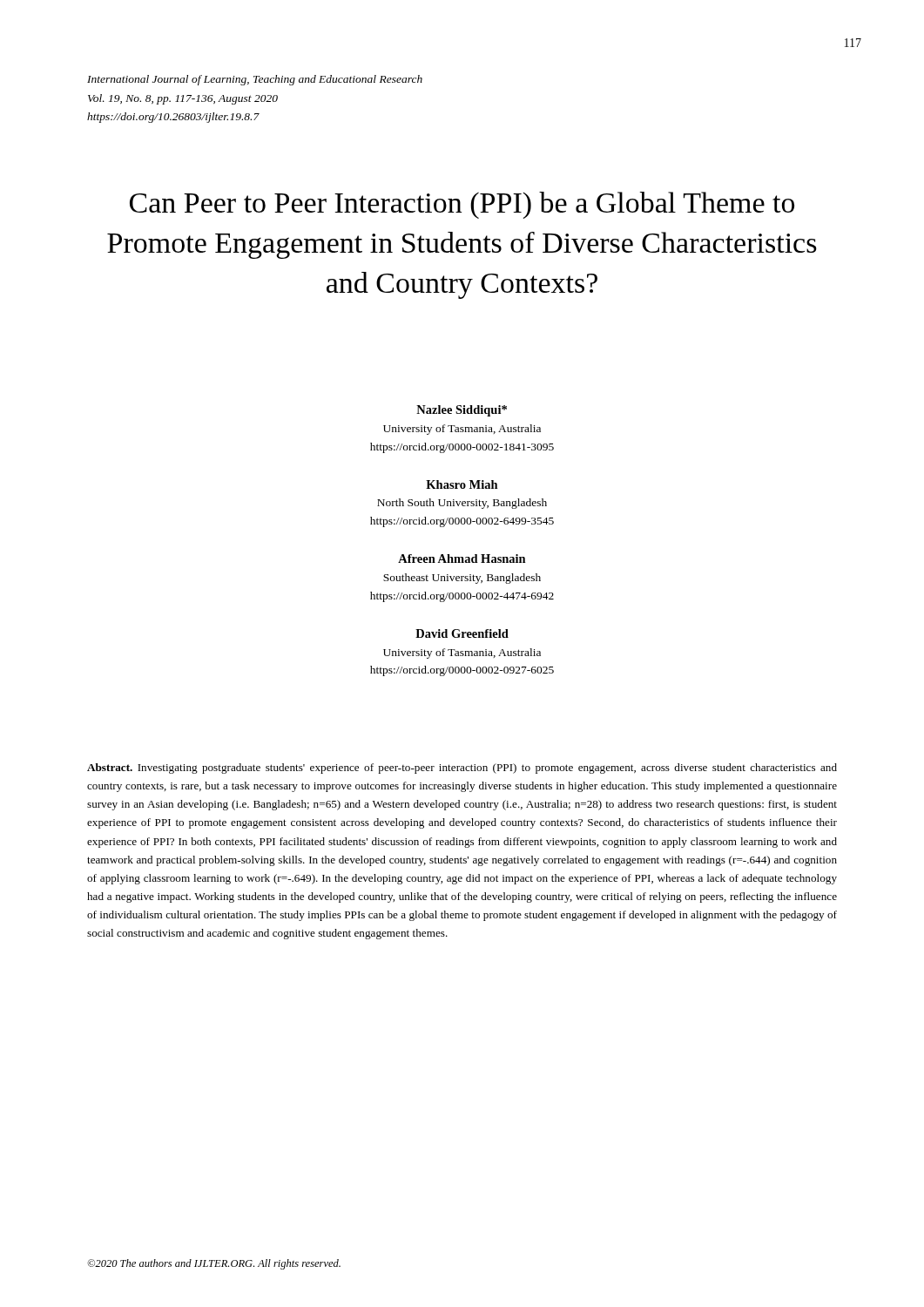Click the title that begins "Can Peer to Peer Interaction"
Viewport: 924px width, 1307px height.
click(x=462, y=243)
